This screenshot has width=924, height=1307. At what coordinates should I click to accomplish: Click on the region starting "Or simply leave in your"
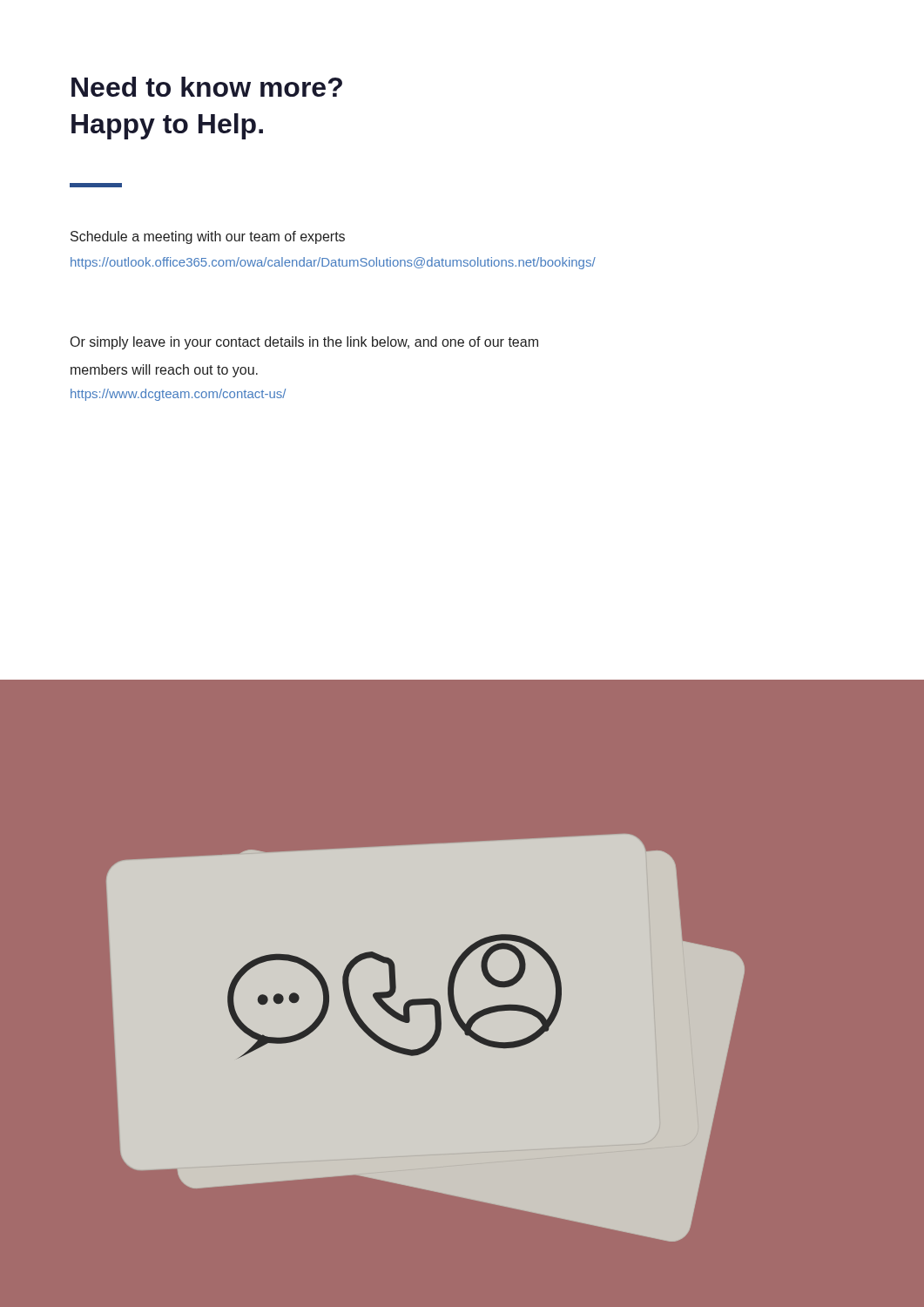coord(304,343)
